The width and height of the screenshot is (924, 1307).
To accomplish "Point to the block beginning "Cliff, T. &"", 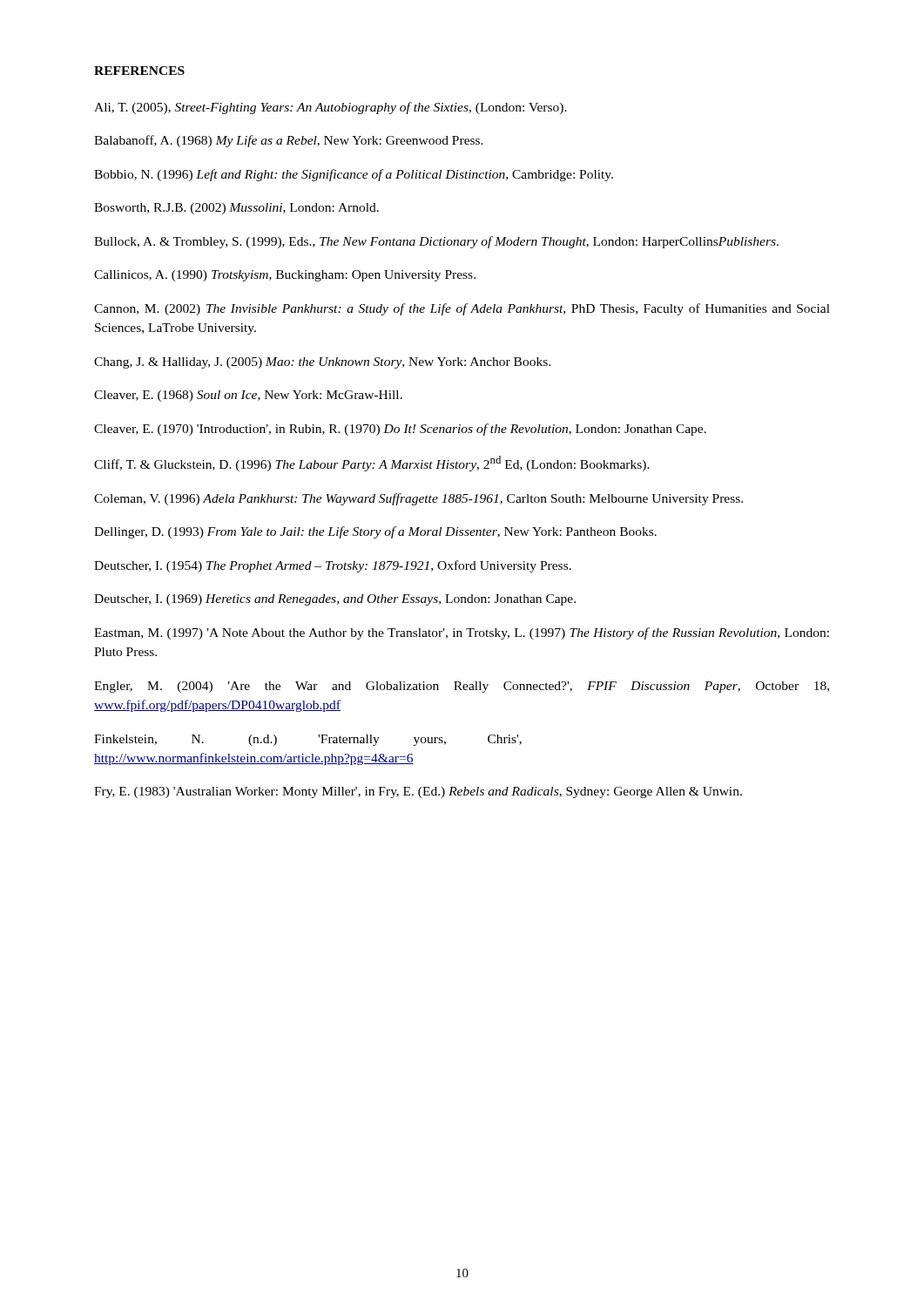I will 372,462.
